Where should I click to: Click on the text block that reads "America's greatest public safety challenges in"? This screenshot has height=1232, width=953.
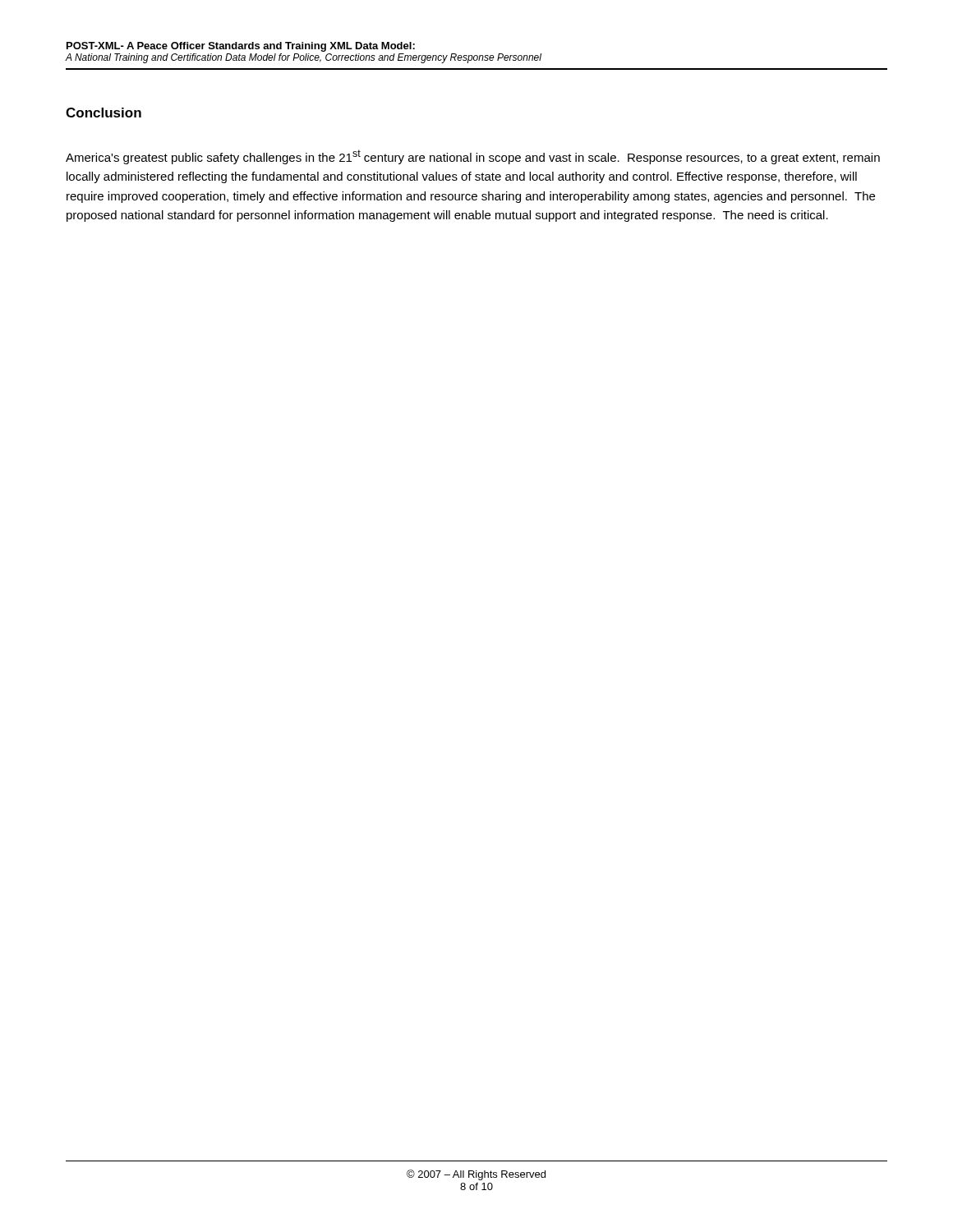point(476,185)
